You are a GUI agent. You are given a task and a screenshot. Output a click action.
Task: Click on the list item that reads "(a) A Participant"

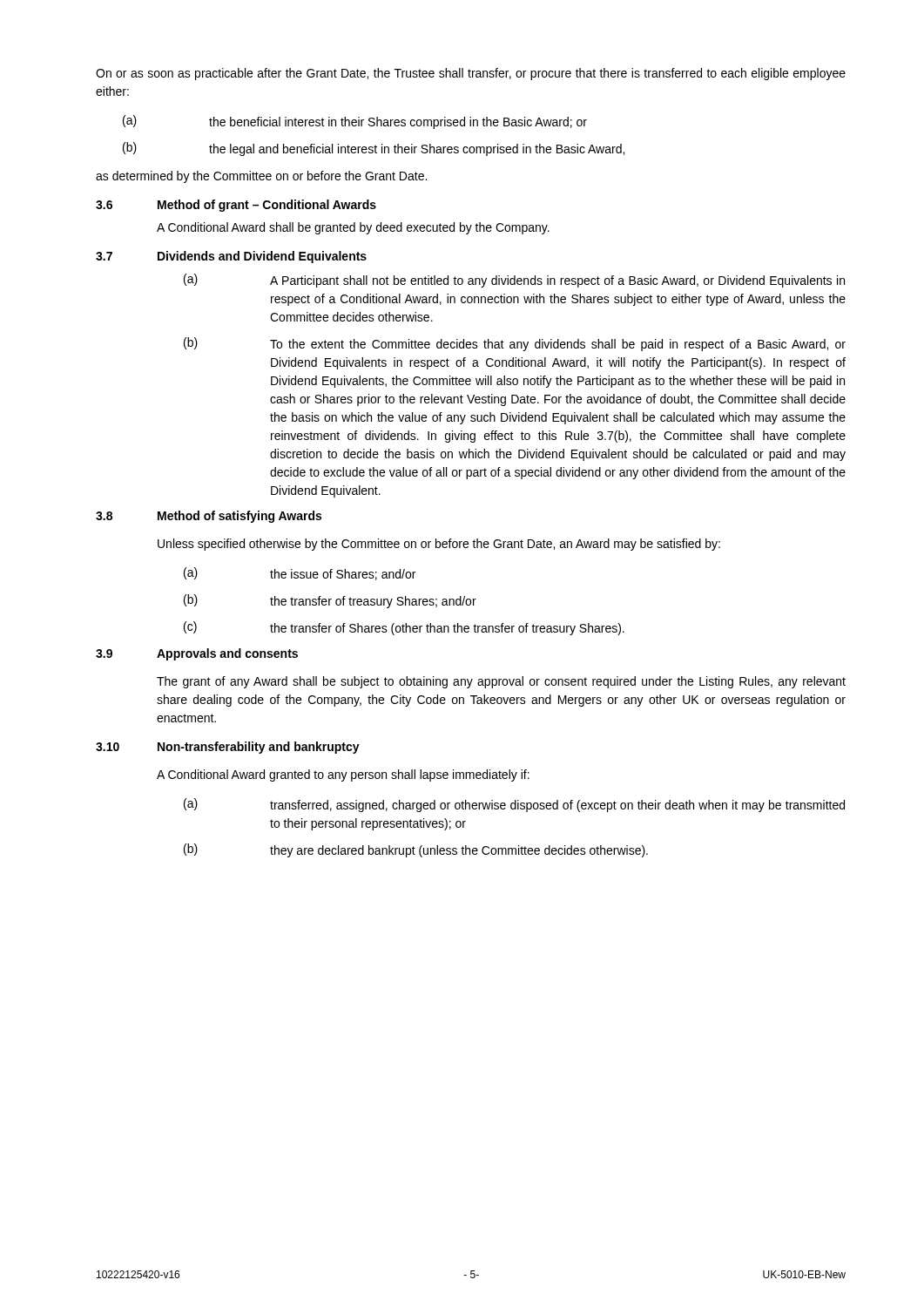501,299
